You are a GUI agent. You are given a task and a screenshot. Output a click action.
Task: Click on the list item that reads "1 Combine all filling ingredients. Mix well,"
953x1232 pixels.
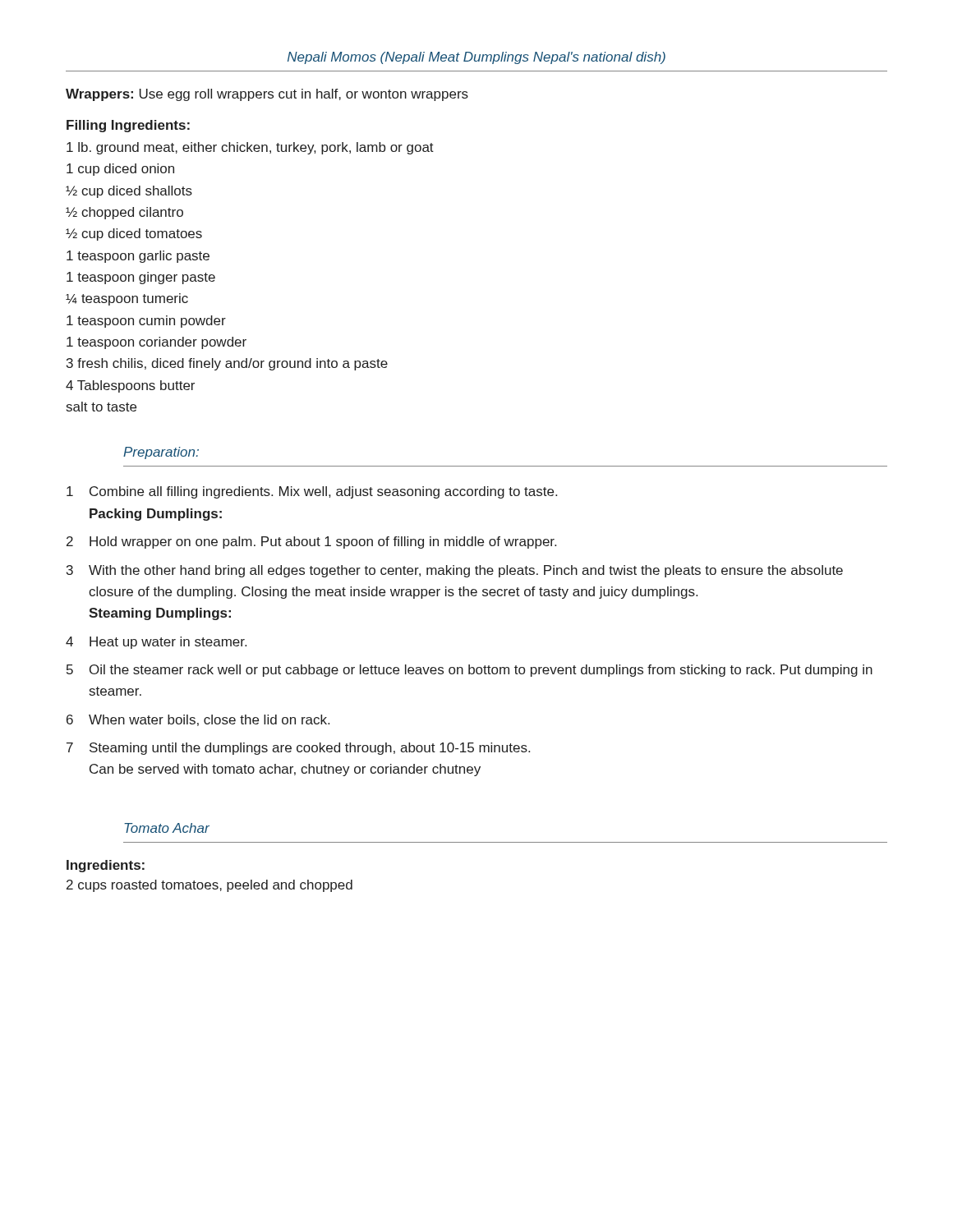tap(476, 503)
